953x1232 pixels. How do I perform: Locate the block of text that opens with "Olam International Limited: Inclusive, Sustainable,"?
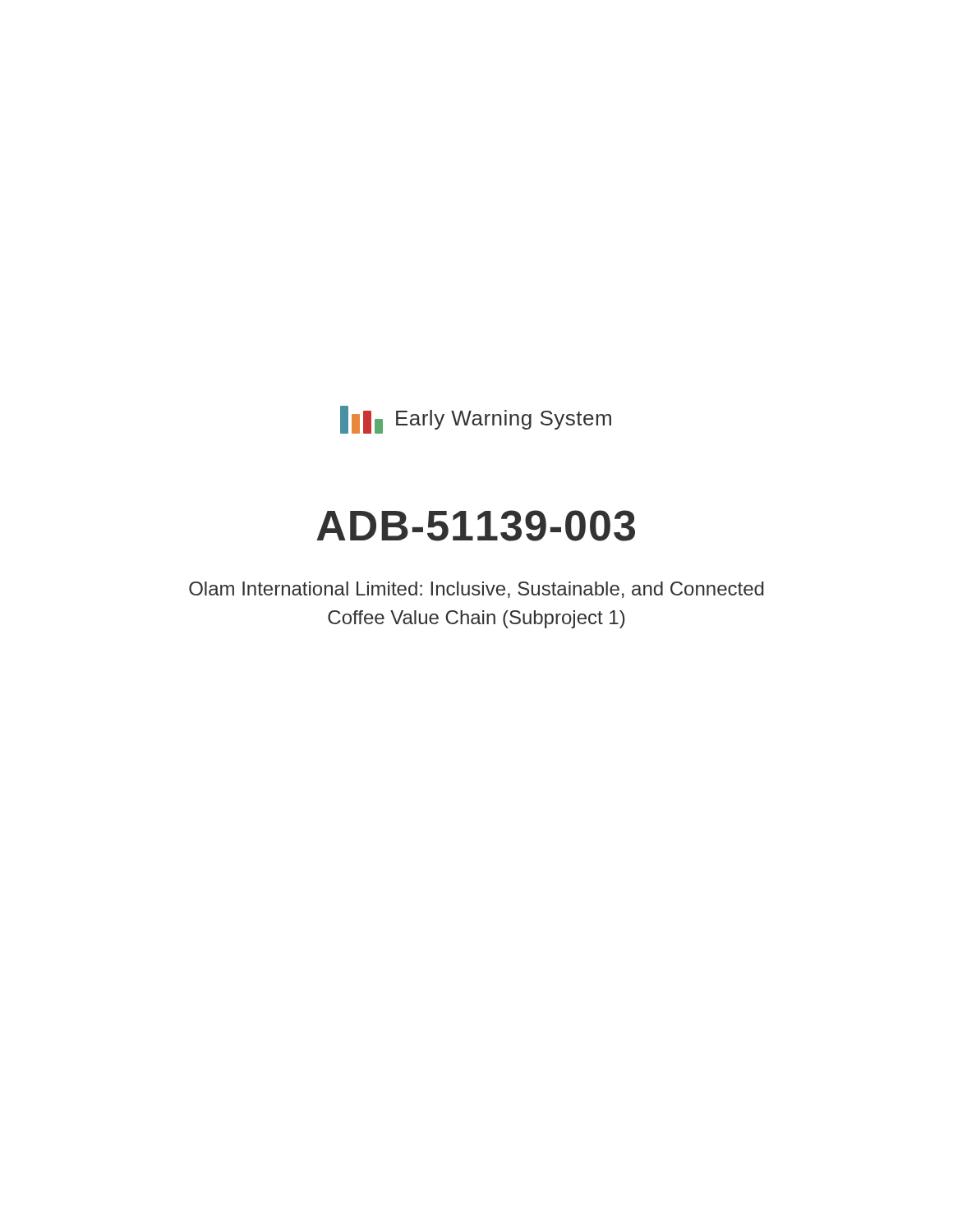476,603
